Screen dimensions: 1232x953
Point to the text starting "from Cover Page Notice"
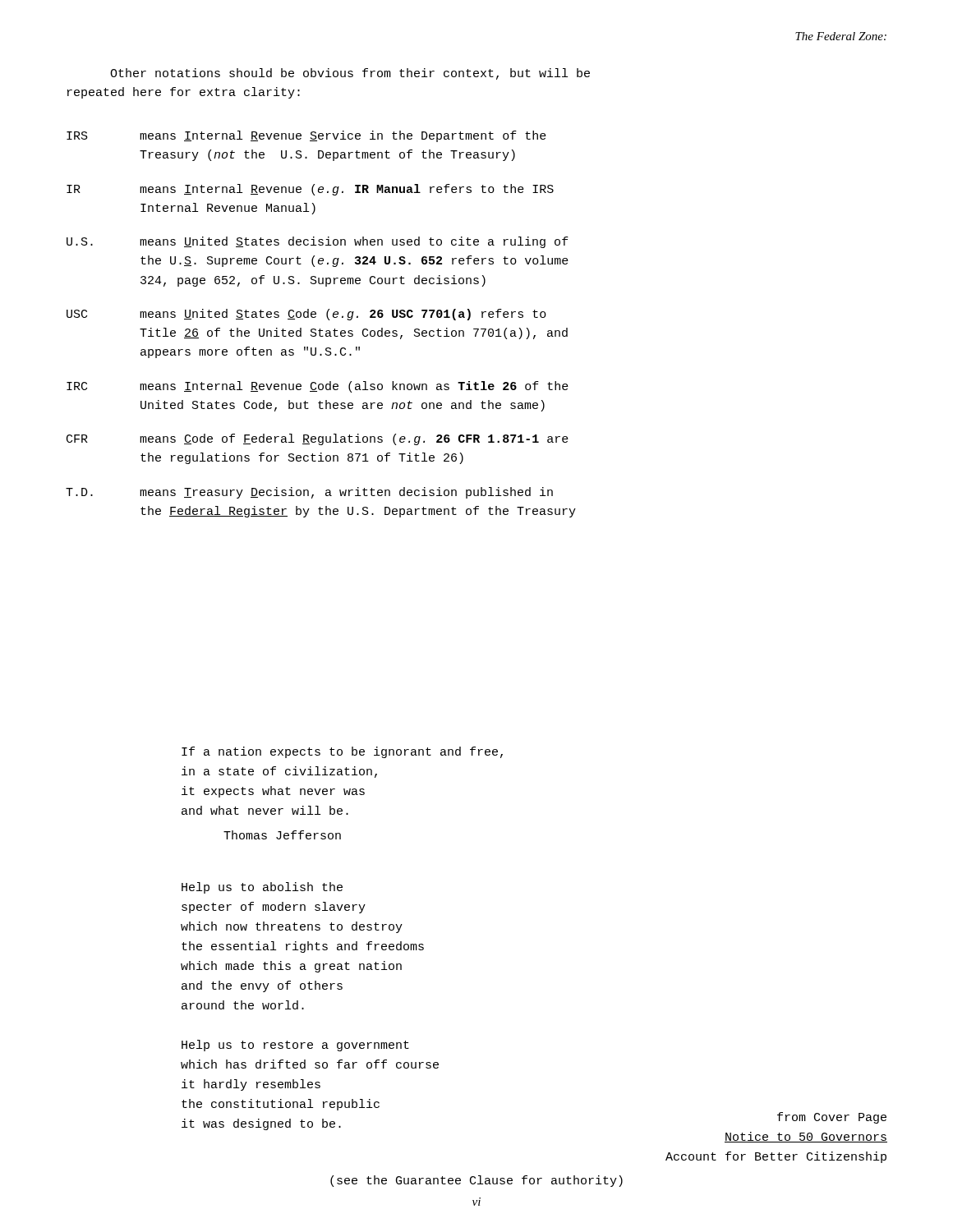click(x=776, y=1138)
